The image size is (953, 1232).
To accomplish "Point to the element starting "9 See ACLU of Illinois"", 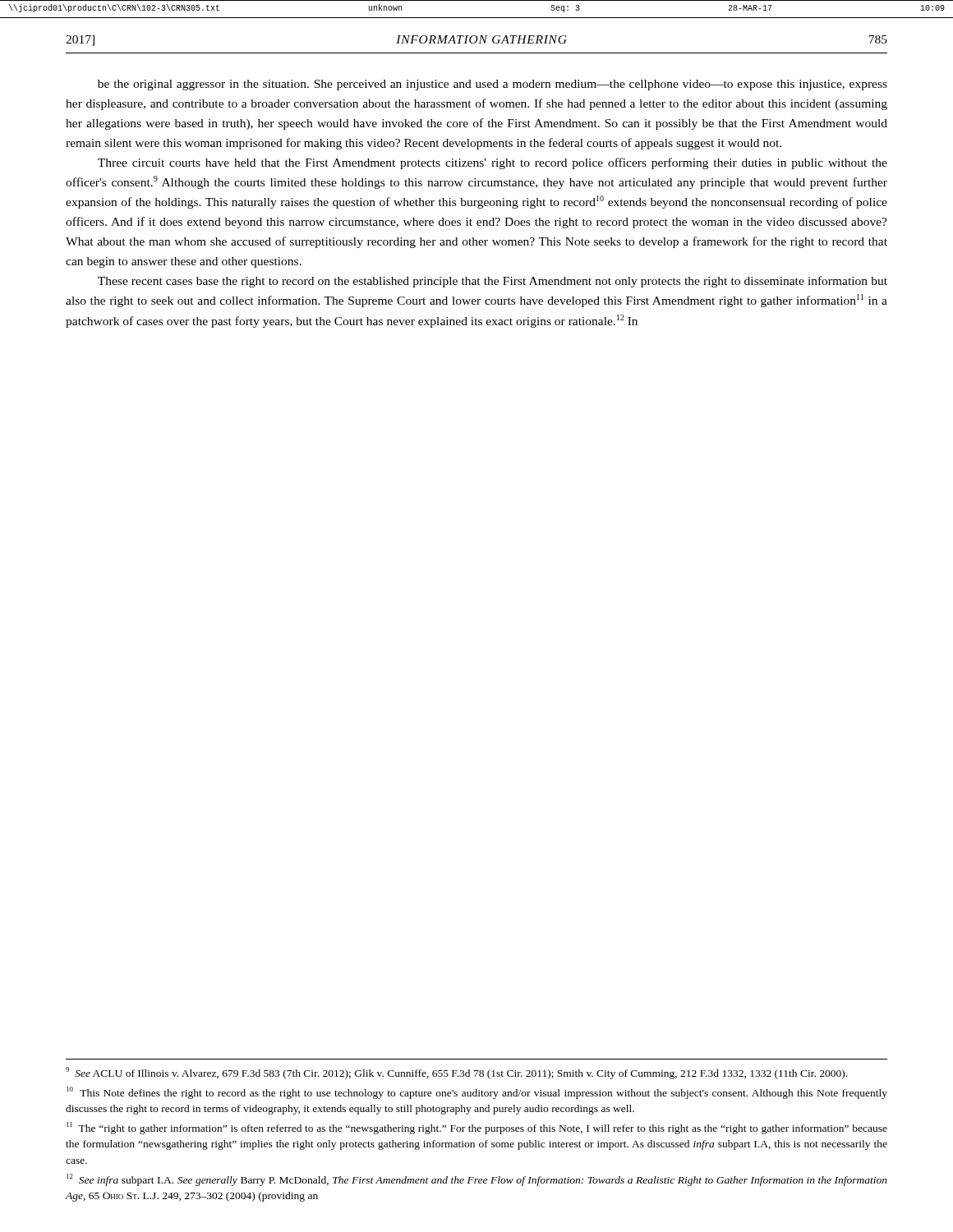I will click(457, 1072).
